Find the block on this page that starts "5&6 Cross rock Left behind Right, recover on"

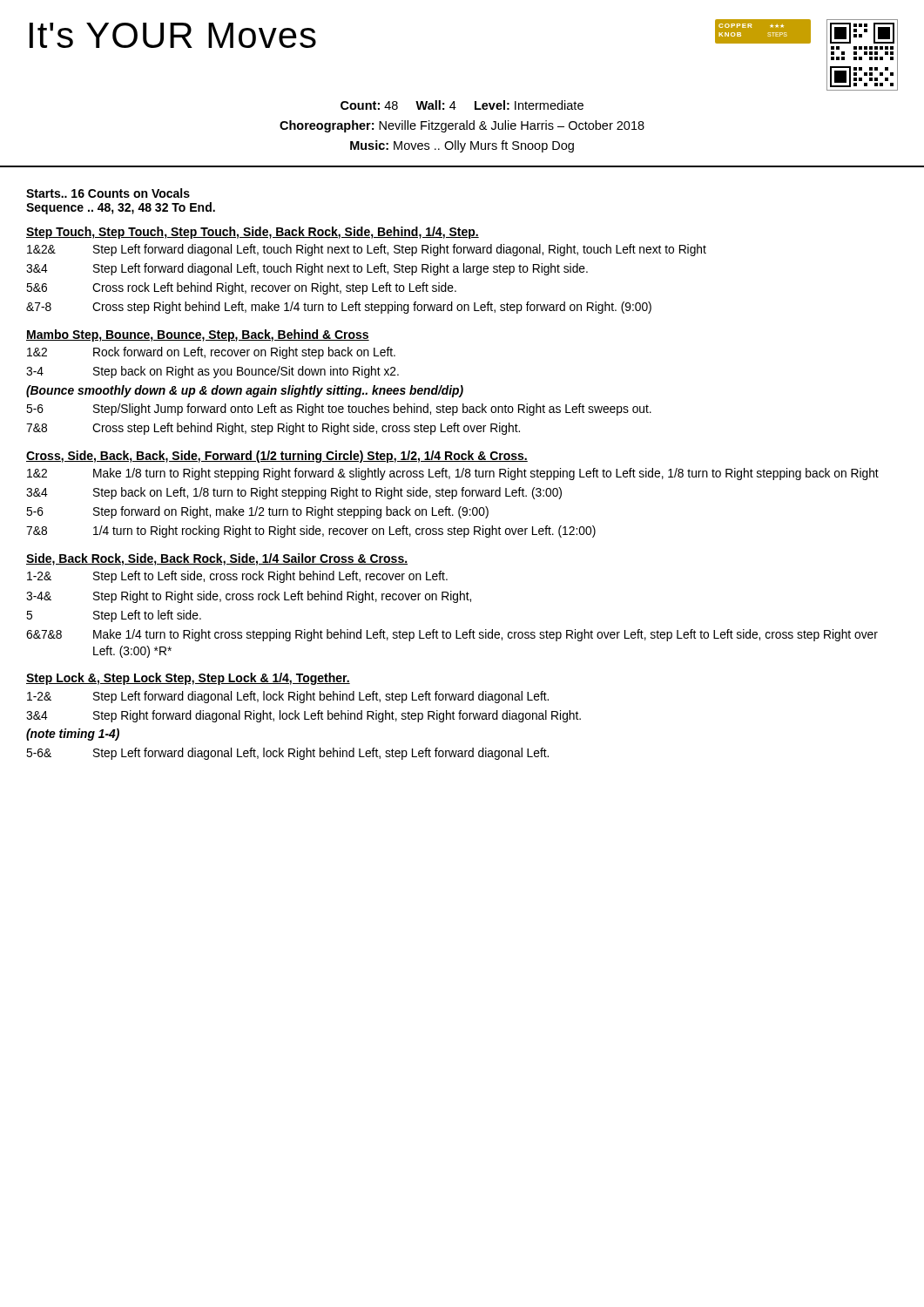click(x=462, y=288)
